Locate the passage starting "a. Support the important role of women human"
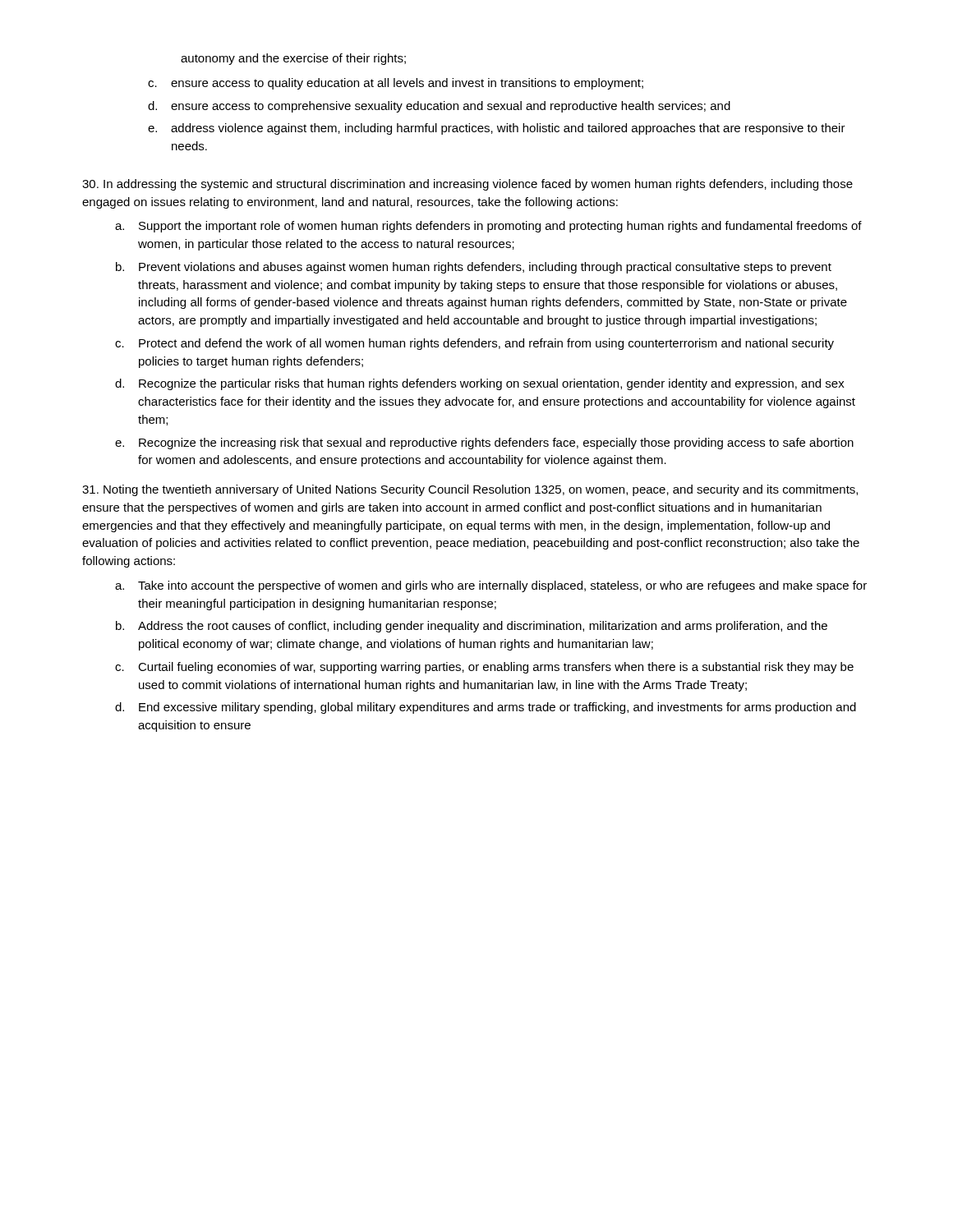Screen dimensions: 1232x953 coord(493,235)
